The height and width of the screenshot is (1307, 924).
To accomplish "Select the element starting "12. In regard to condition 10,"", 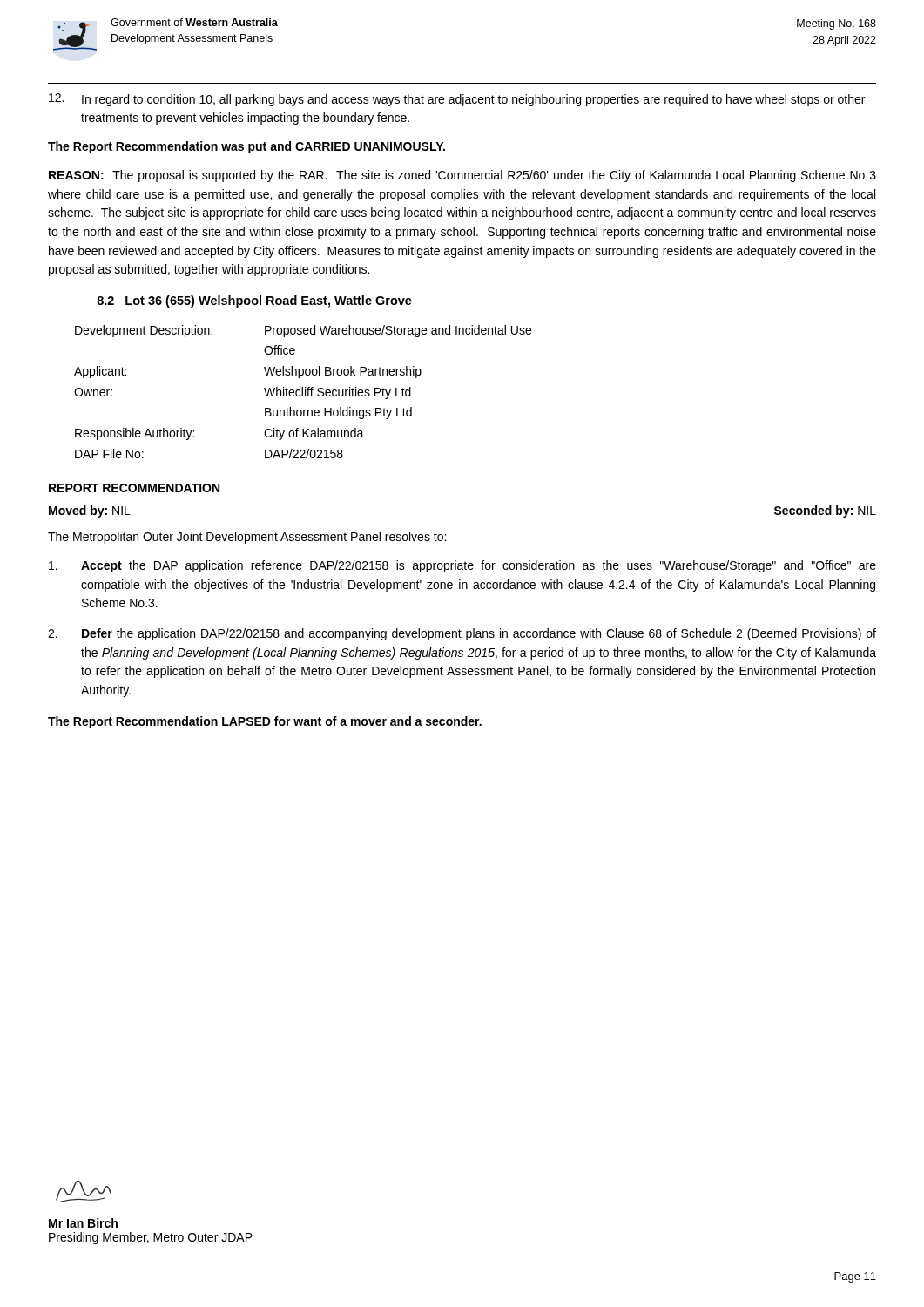I will tap(462, 109).
